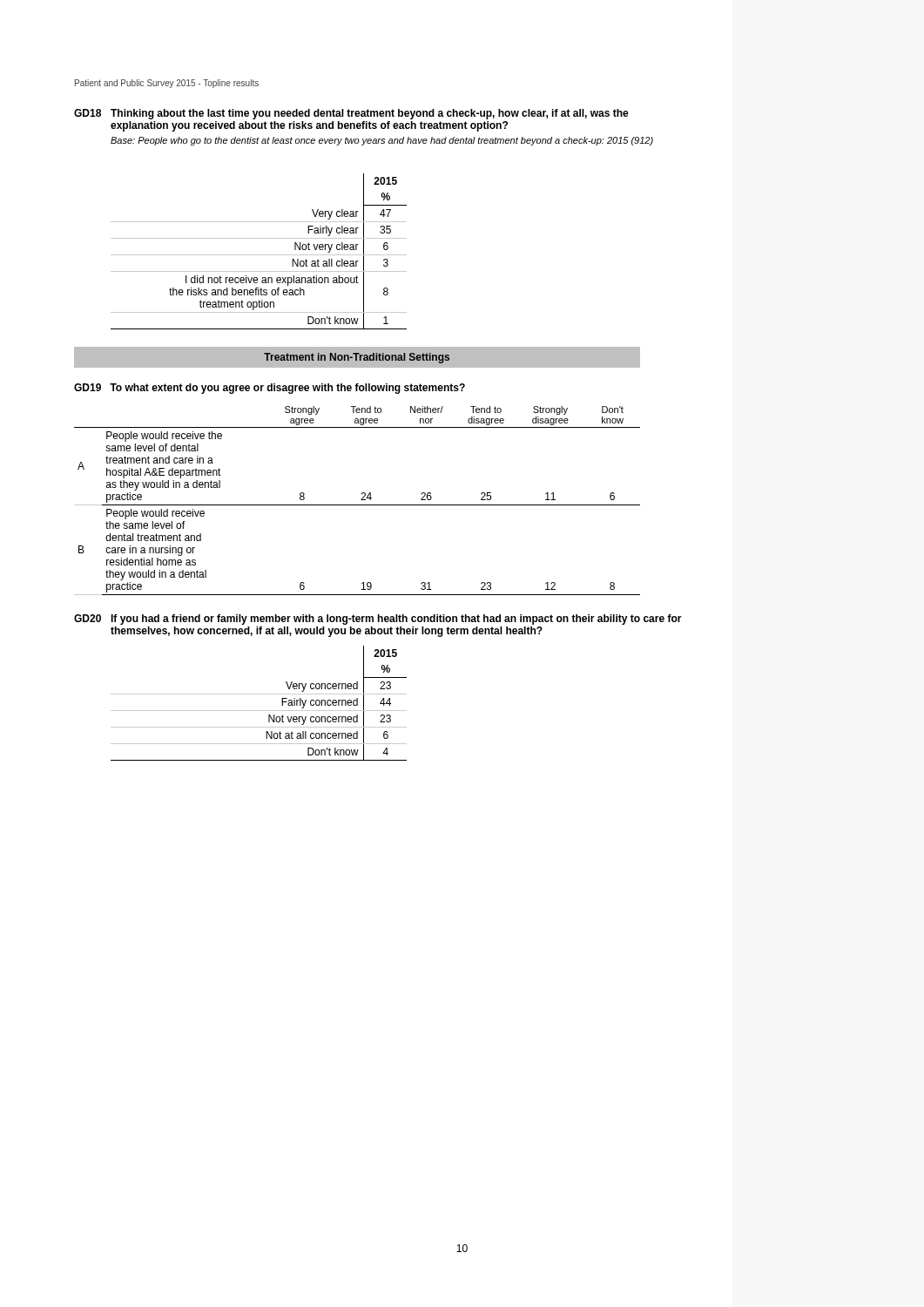Select the text block that says "GD18 Thinking about the last time you needed"
Screen dimensions: 1307x924
[x=379, y=131]
